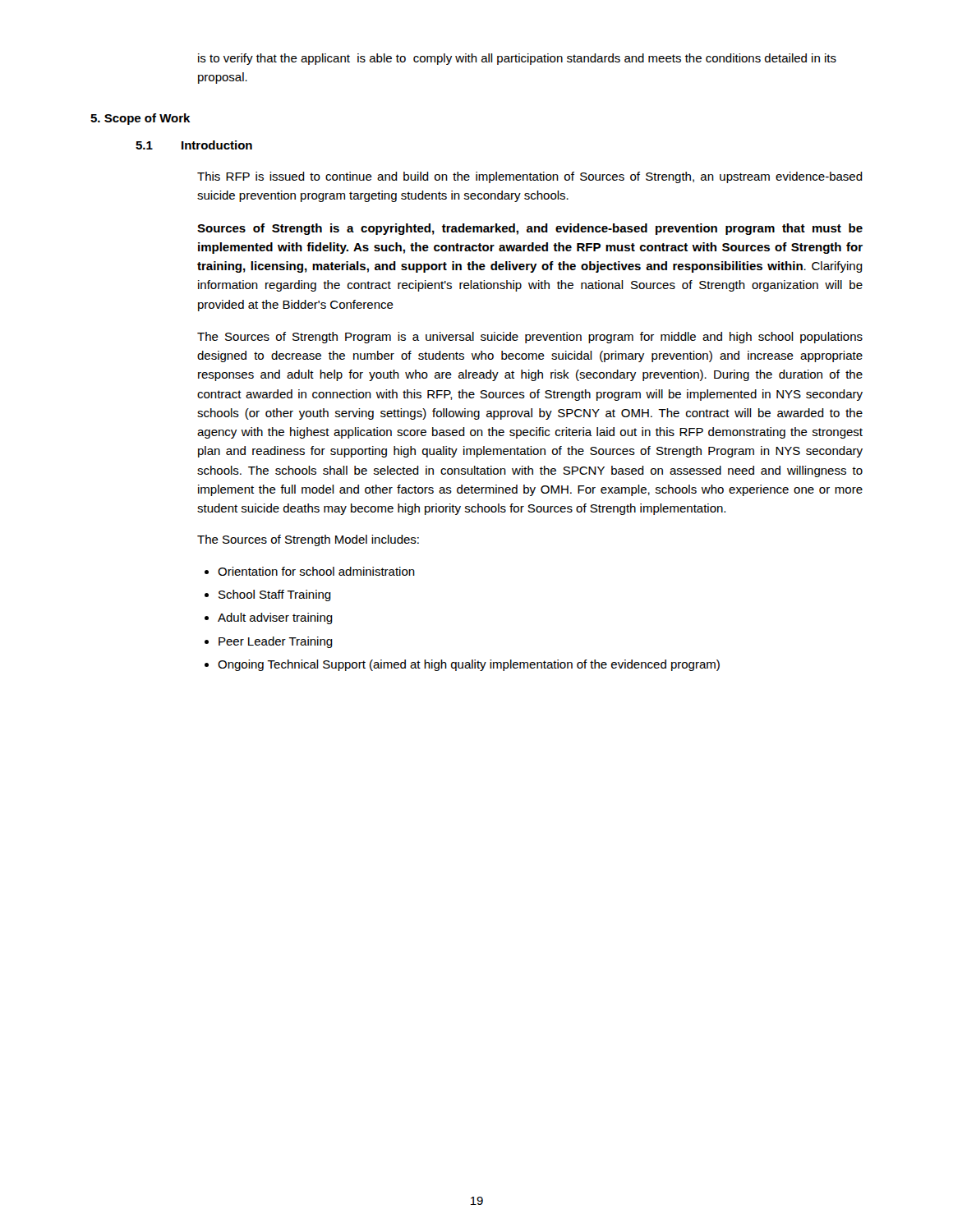Select the list item that reads "Adult adviser training"
The width and height of the screenshot is (953, 1232).
tap(275, 617)
